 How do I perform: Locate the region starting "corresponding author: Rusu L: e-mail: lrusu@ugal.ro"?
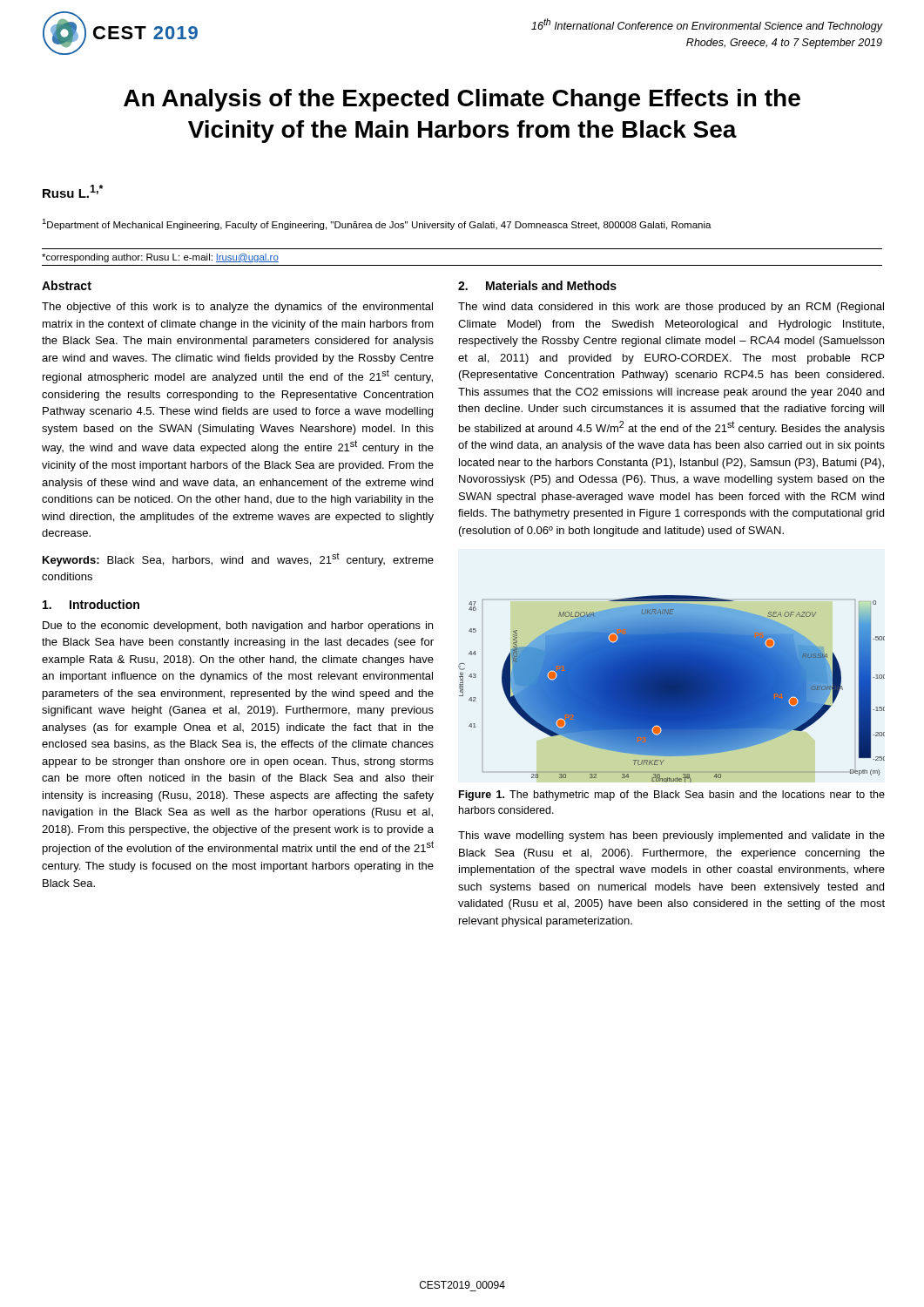coord(160,257)
